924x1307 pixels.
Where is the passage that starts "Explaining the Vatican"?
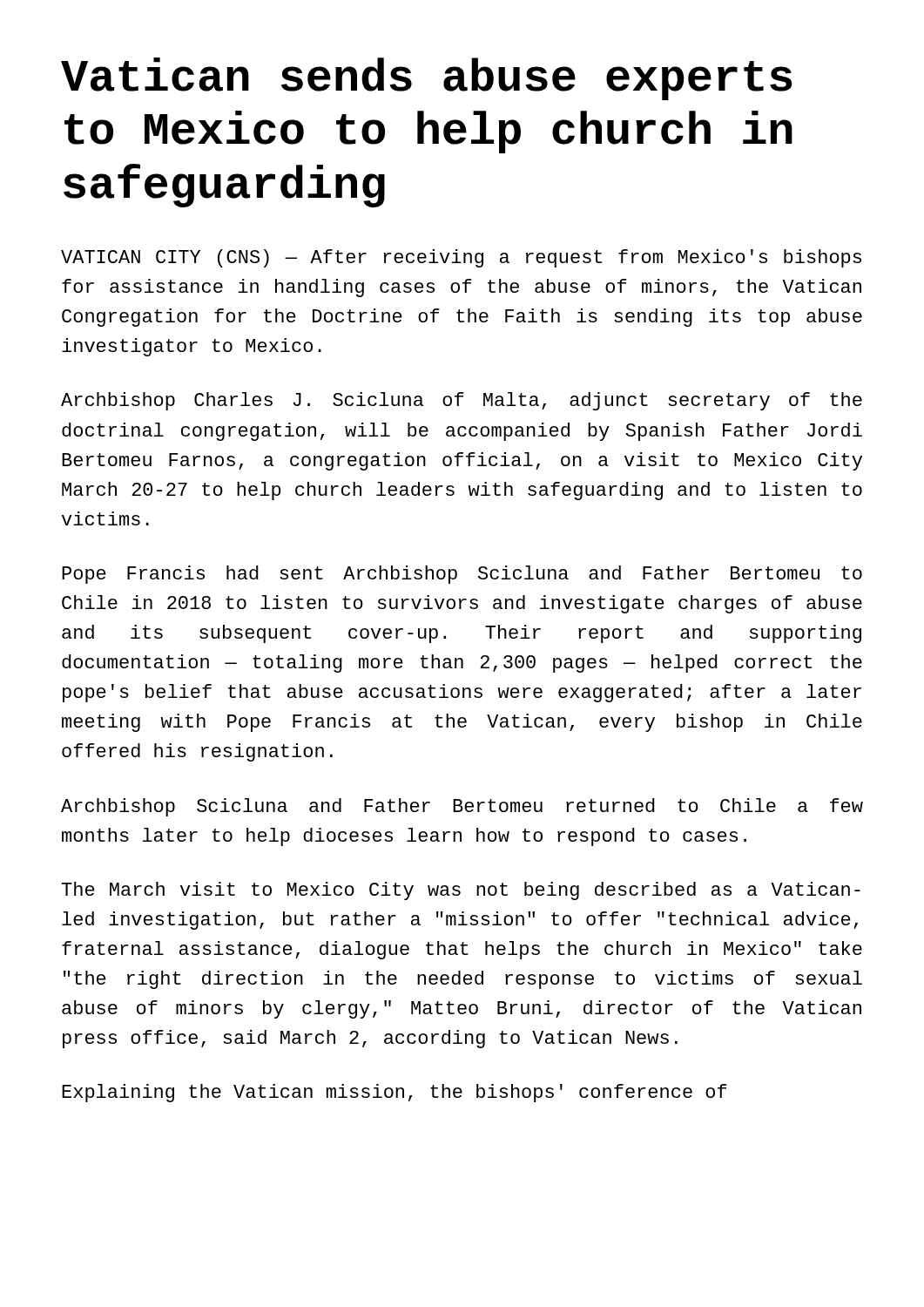(394, 1093)
